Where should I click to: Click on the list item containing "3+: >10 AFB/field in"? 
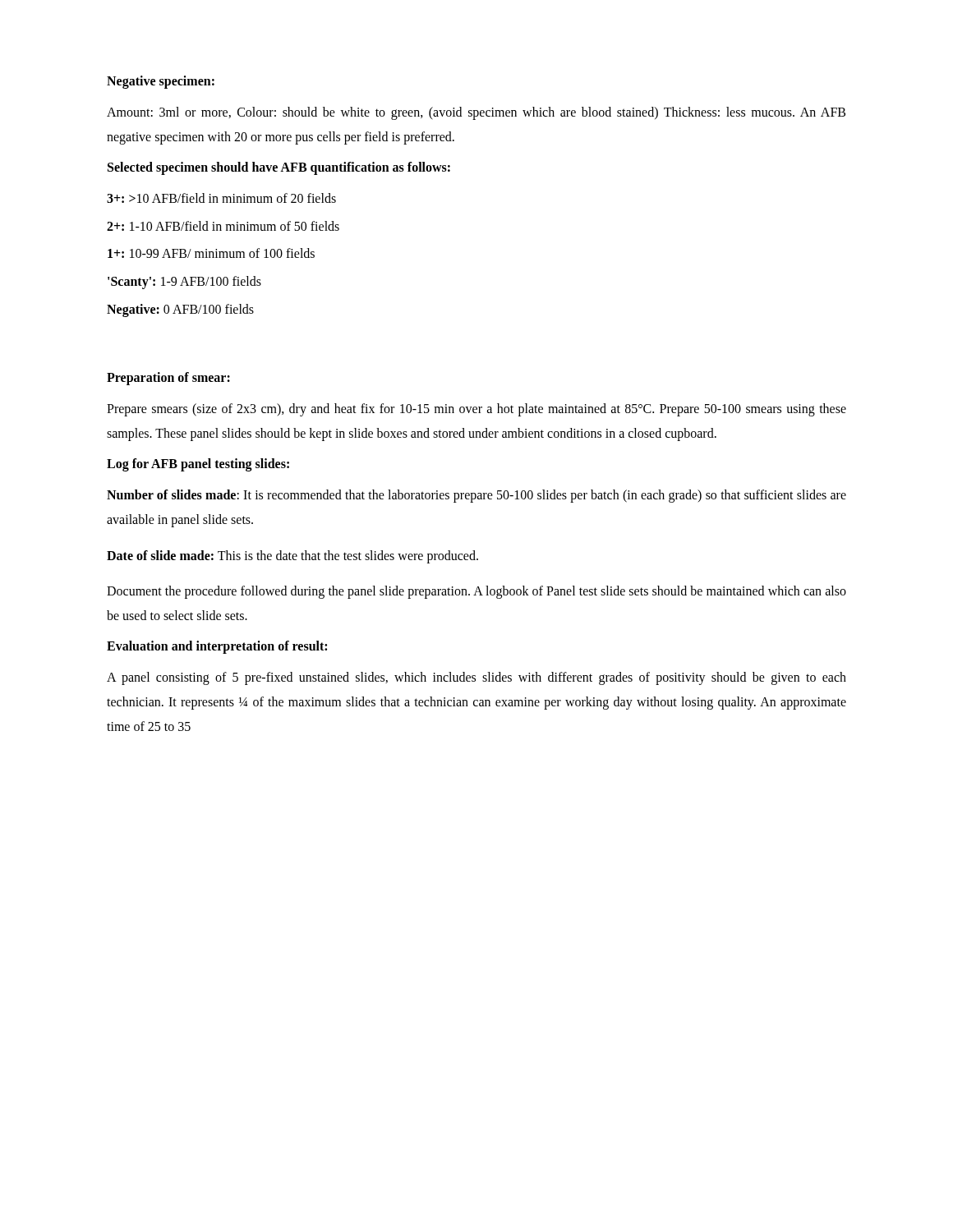tap(221, 199)
